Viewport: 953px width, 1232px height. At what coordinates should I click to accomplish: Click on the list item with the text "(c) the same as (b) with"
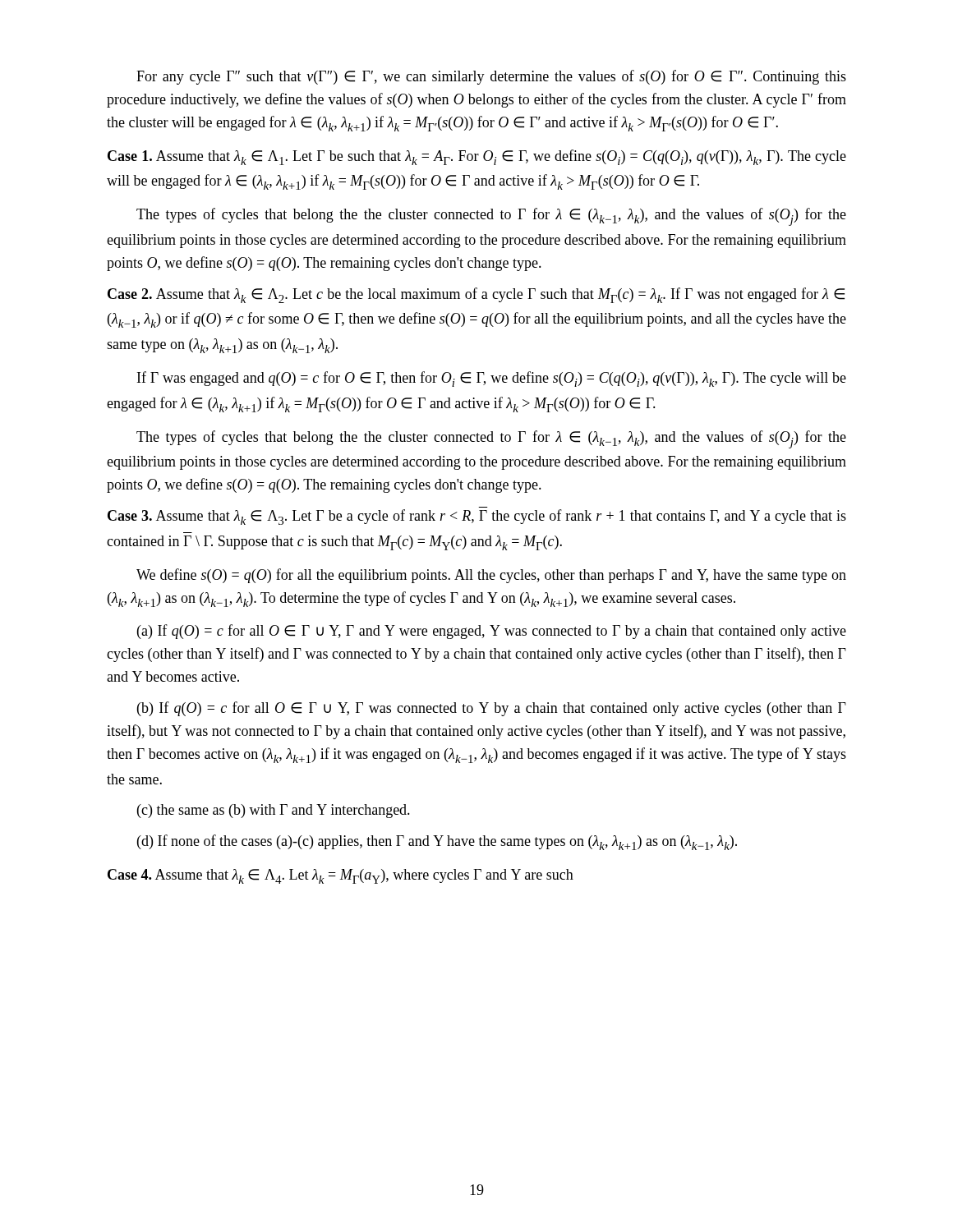pos(274,811)
